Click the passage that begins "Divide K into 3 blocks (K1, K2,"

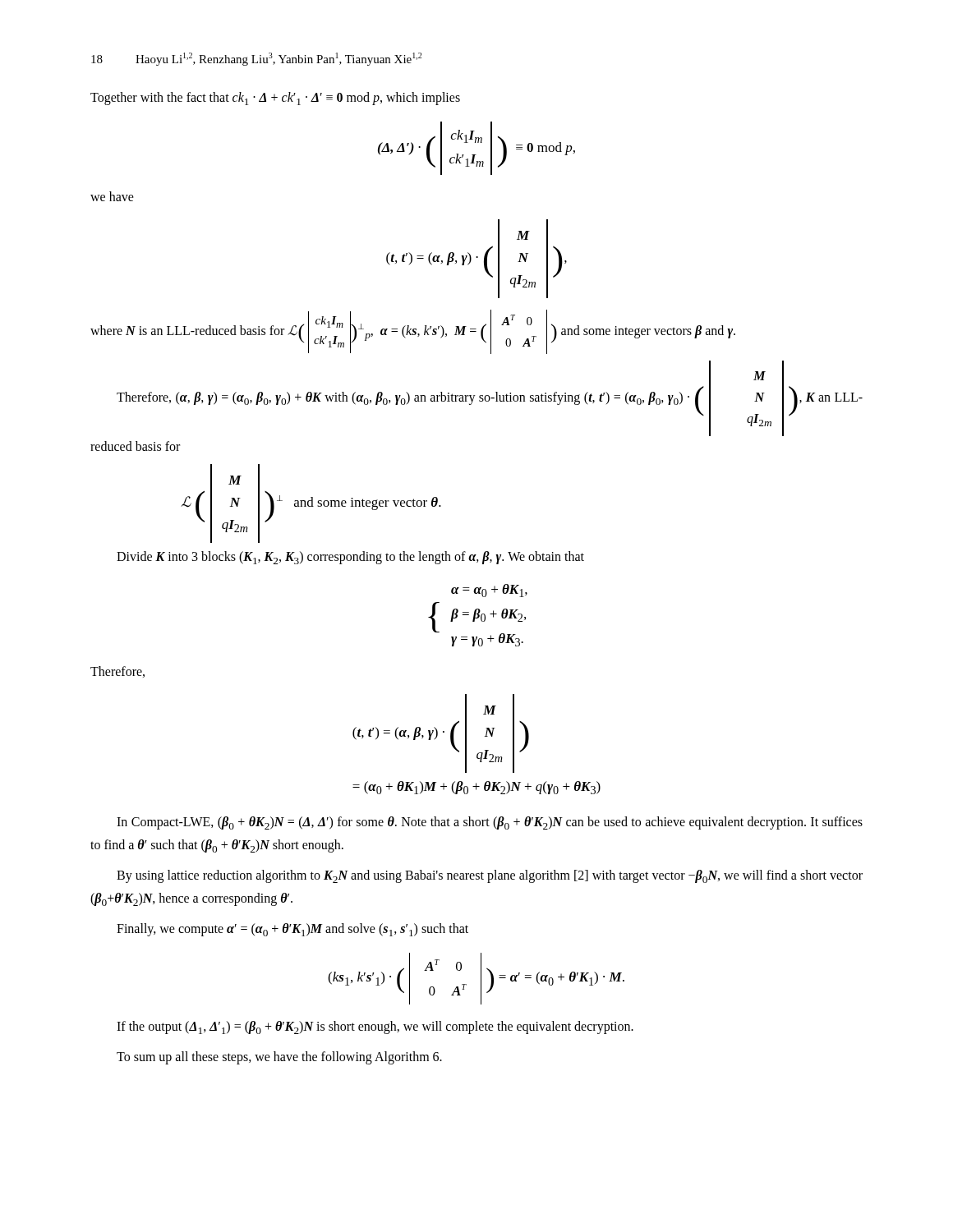pyautogui.click(x=350, y=558)
